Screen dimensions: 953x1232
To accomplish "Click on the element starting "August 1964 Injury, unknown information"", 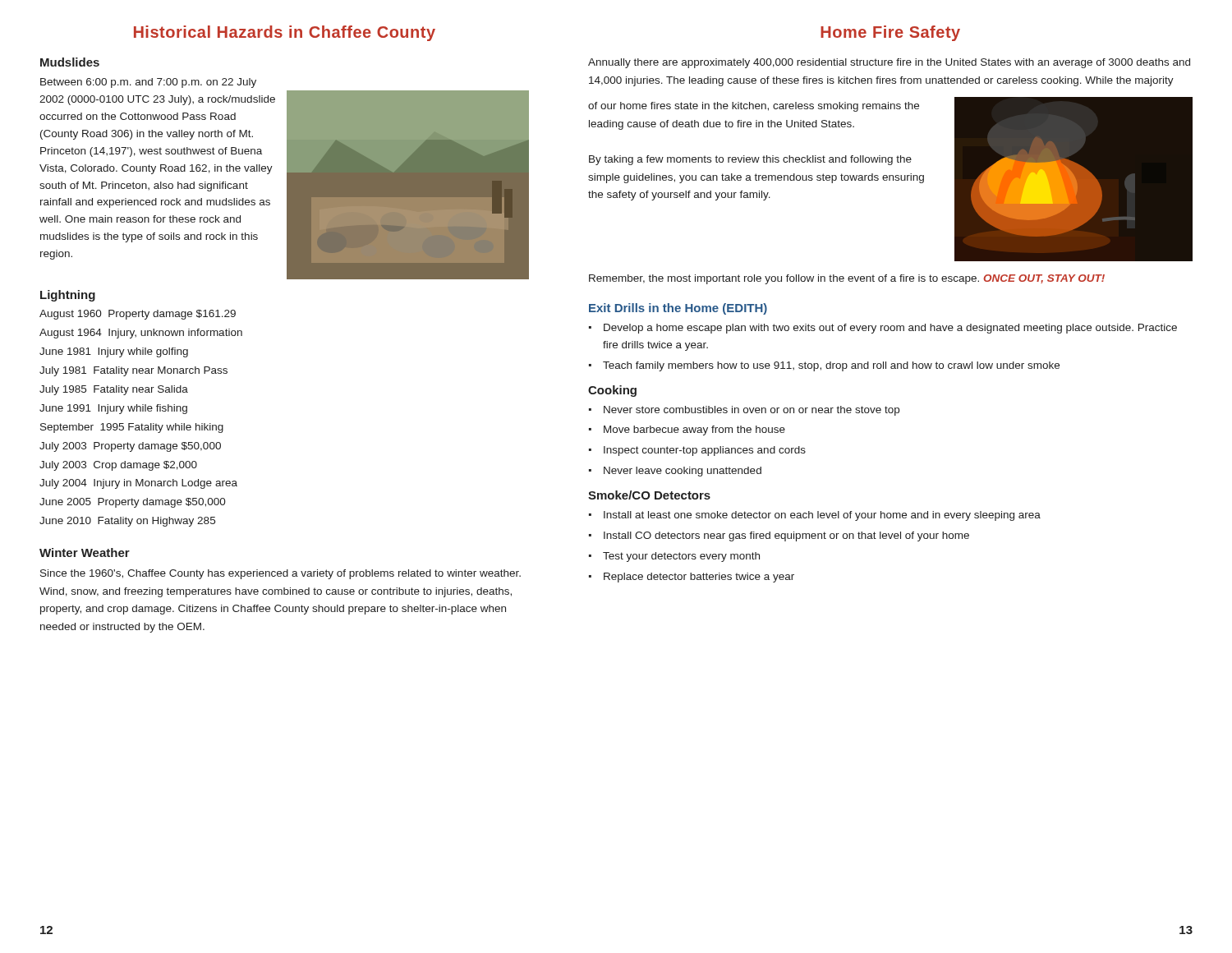I will 141,332.
